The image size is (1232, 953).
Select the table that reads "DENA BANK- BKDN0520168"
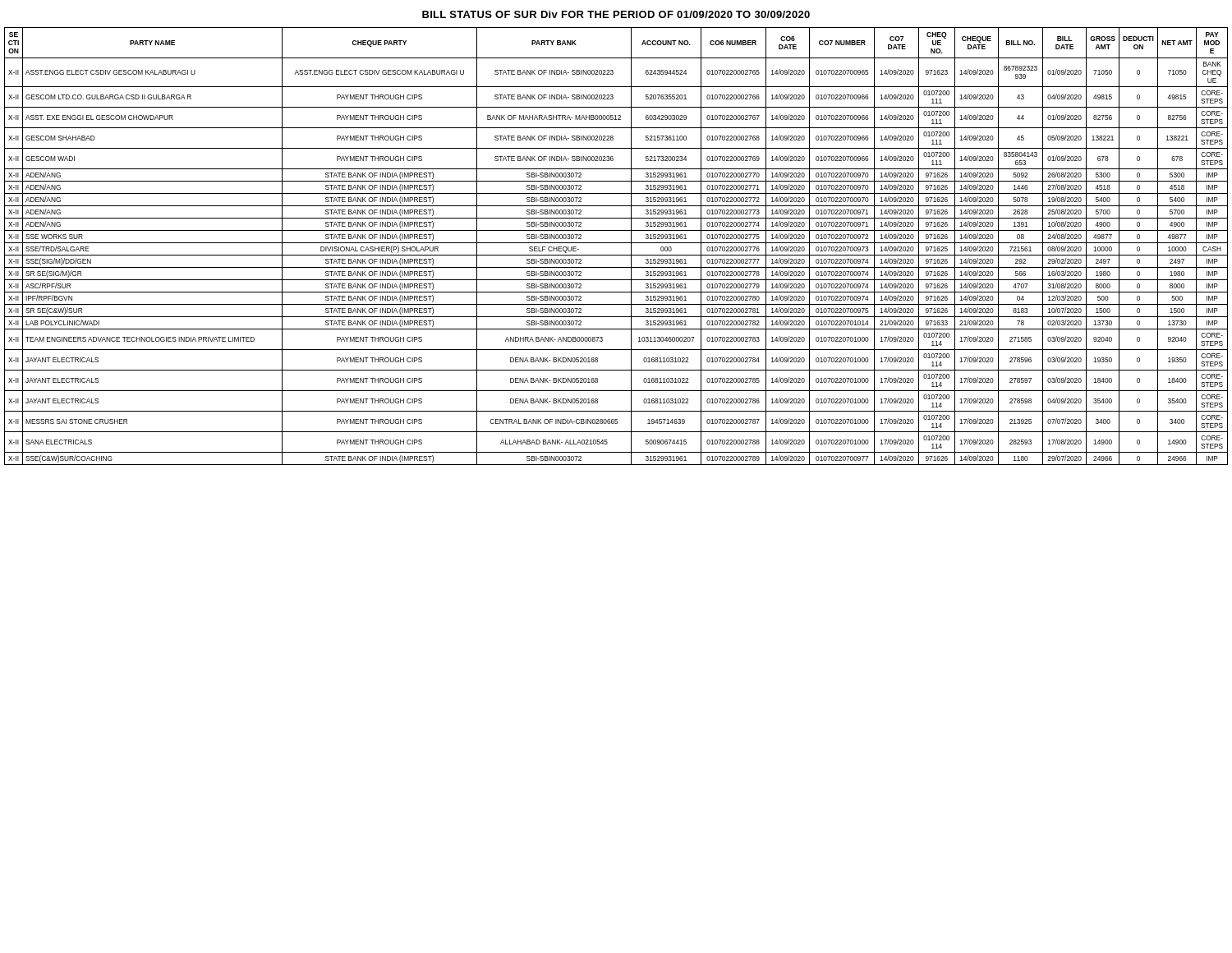point(616,246)
